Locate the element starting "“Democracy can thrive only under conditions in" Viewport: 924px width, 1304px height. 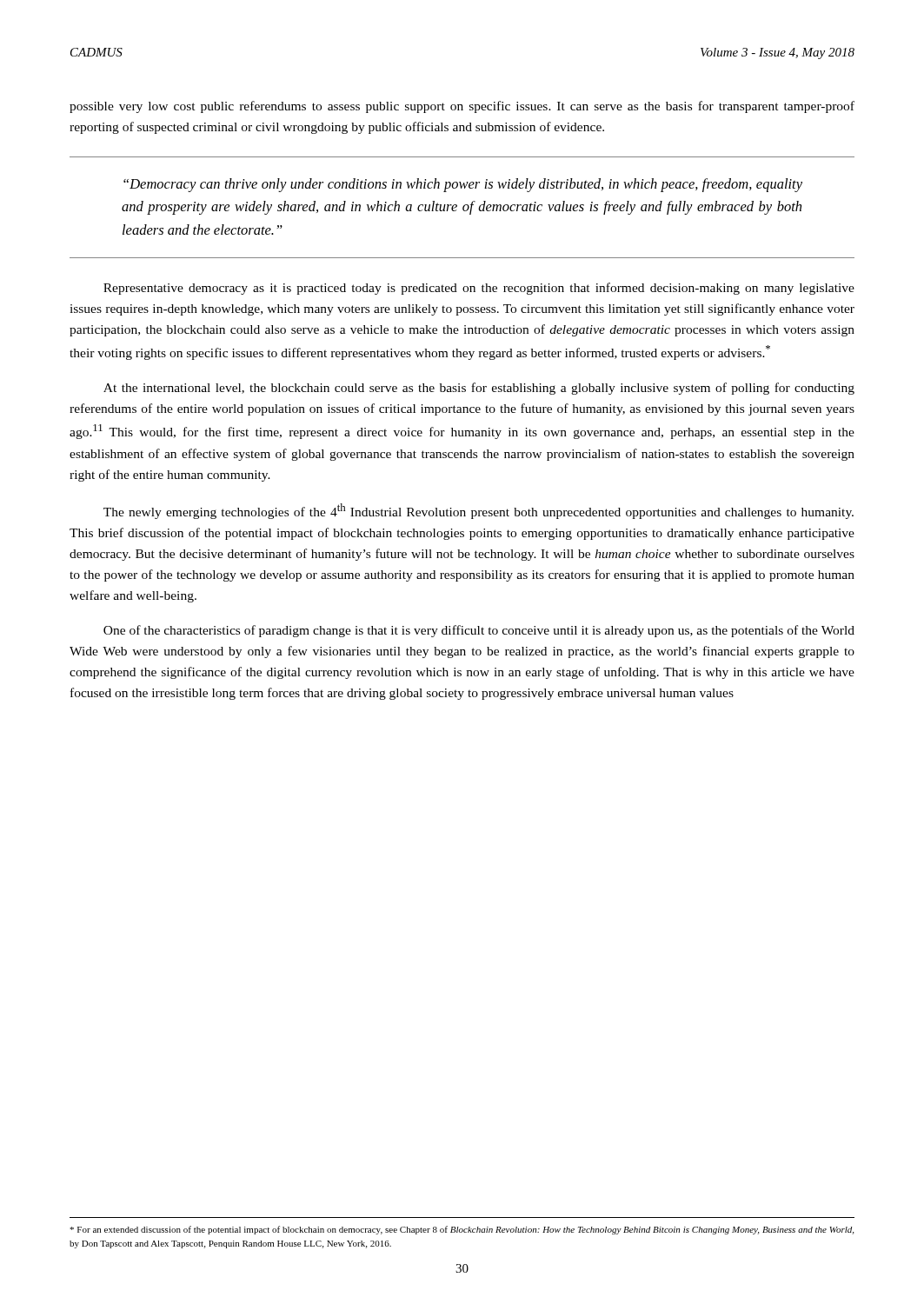(x=462, y=207)
